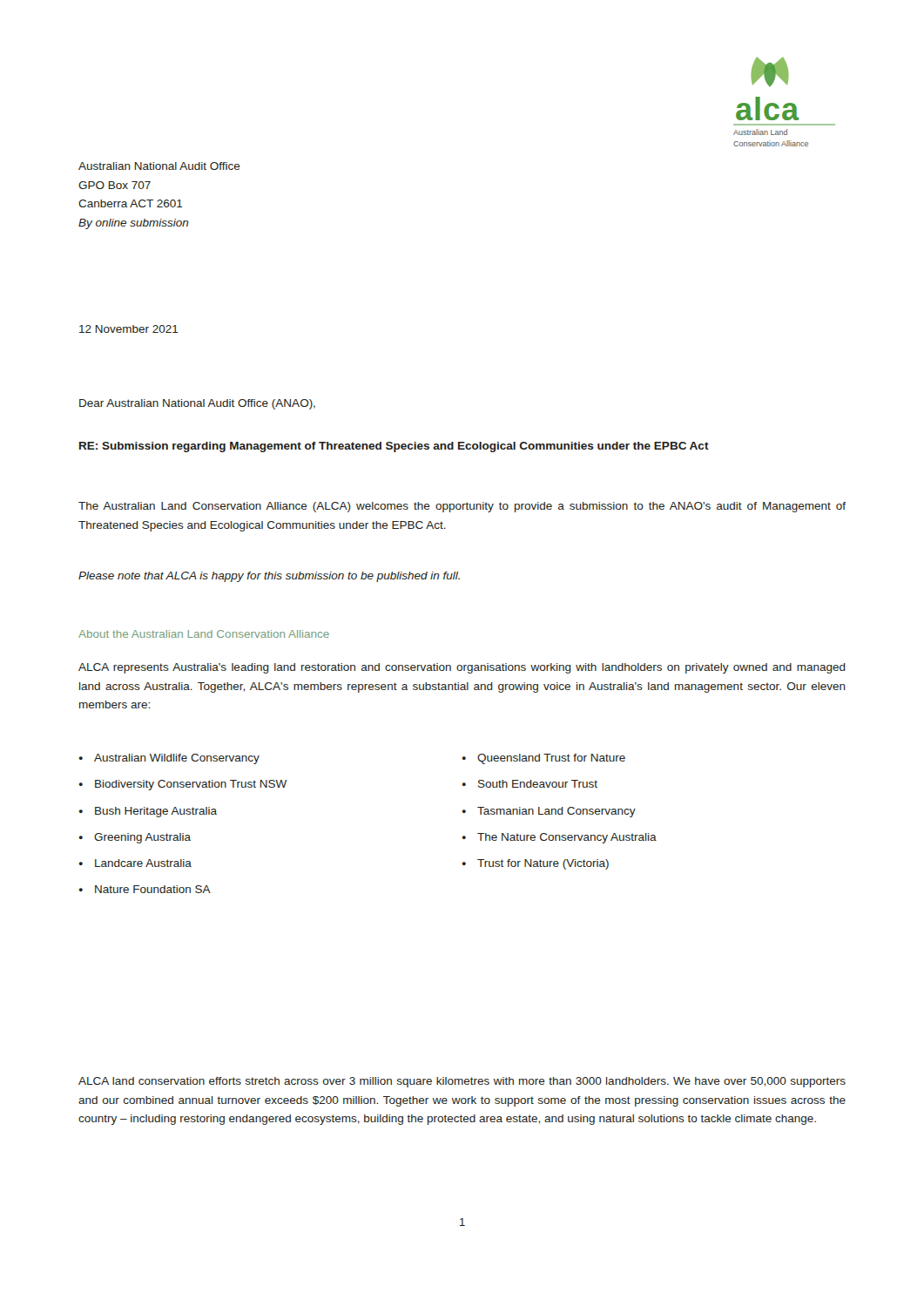Navigate to the text starting "RE: Submission regarding Management of"
924x1307 pixels.
click(393, 446)
